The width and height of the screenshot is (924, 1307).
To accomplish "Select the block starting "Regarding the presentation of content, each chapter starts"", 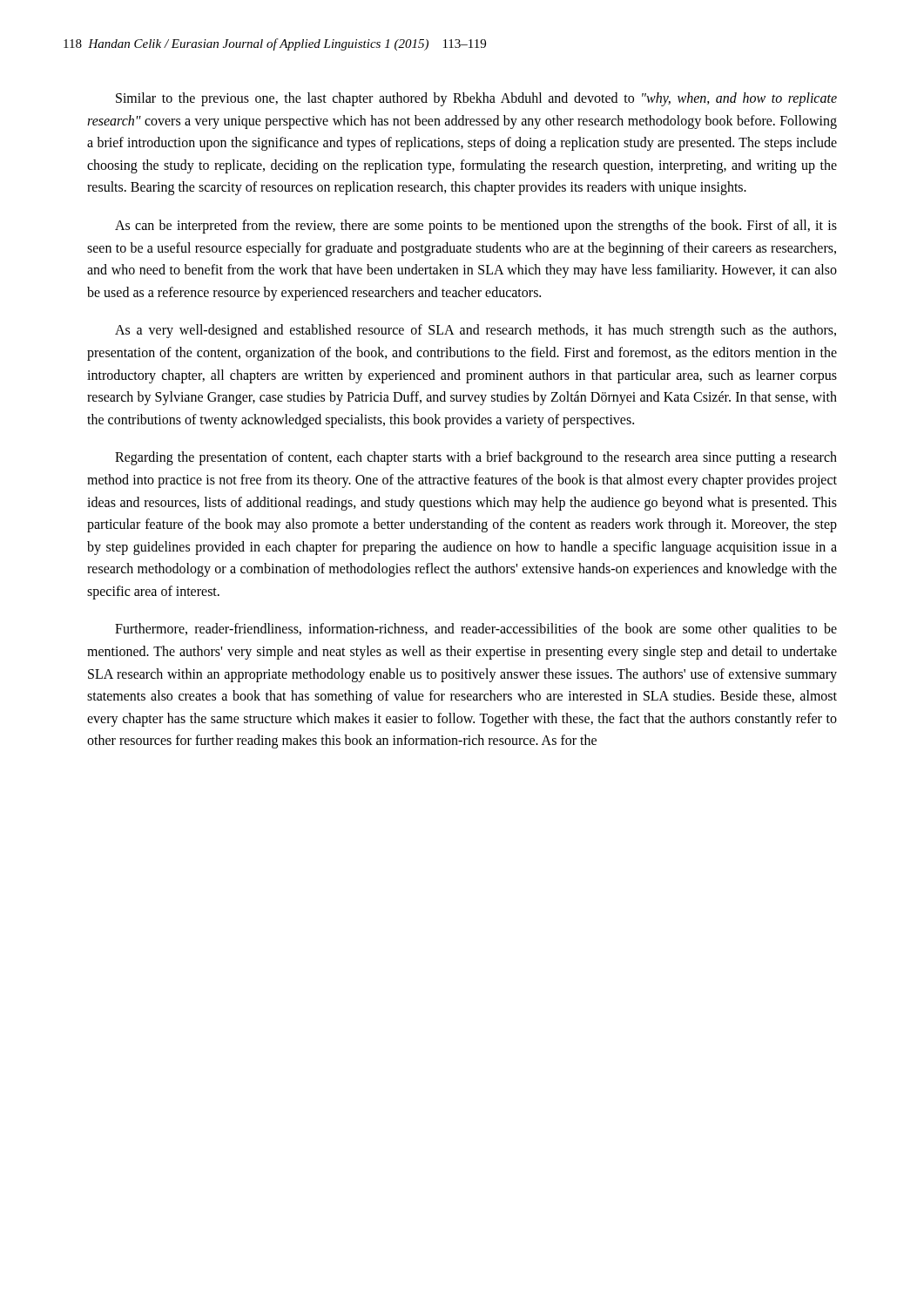I will [462, 524].
